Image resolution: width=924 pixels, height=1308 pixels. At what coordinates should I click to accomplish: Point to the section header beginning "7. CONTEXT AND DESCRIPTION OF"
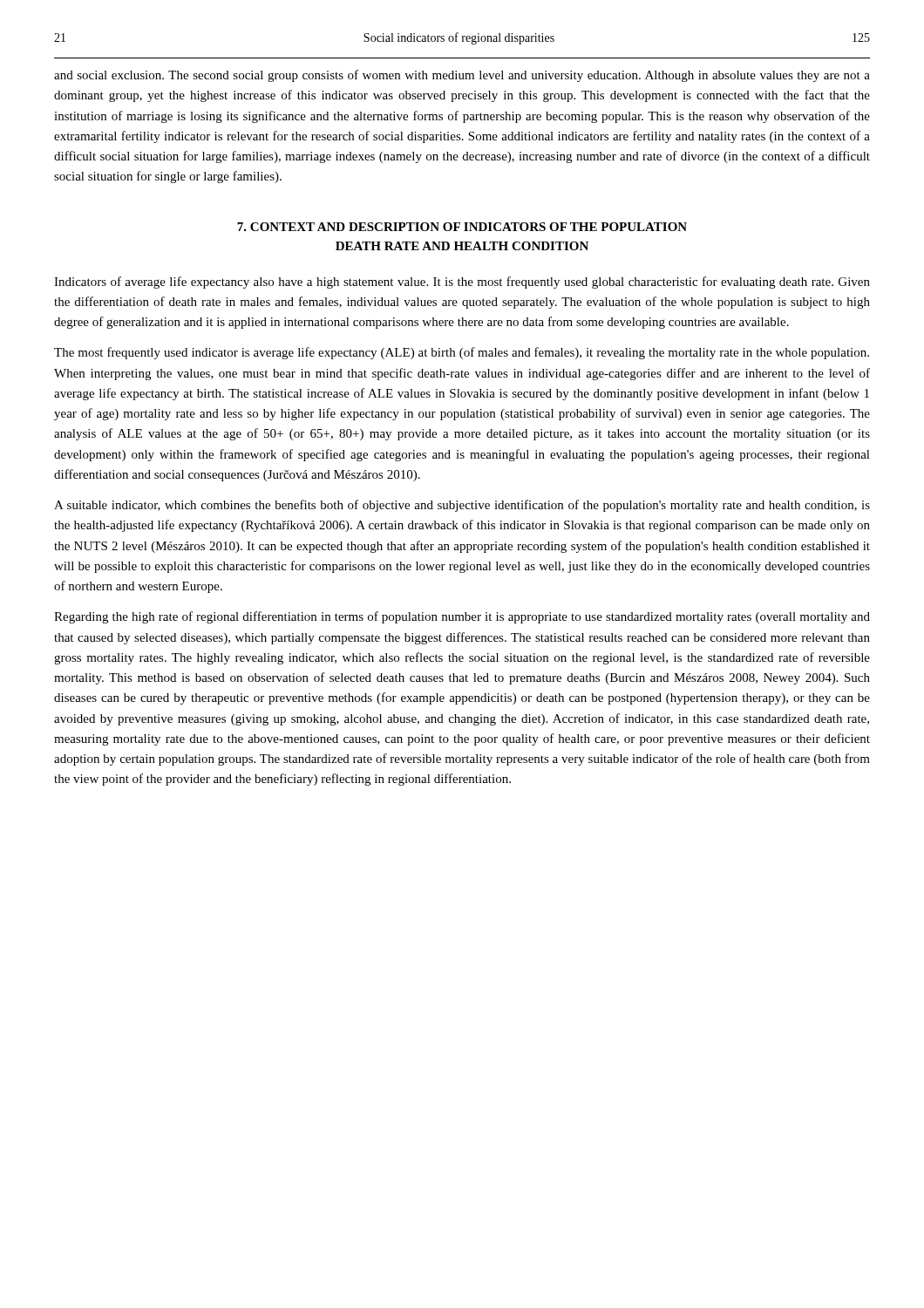coord(462,236)
